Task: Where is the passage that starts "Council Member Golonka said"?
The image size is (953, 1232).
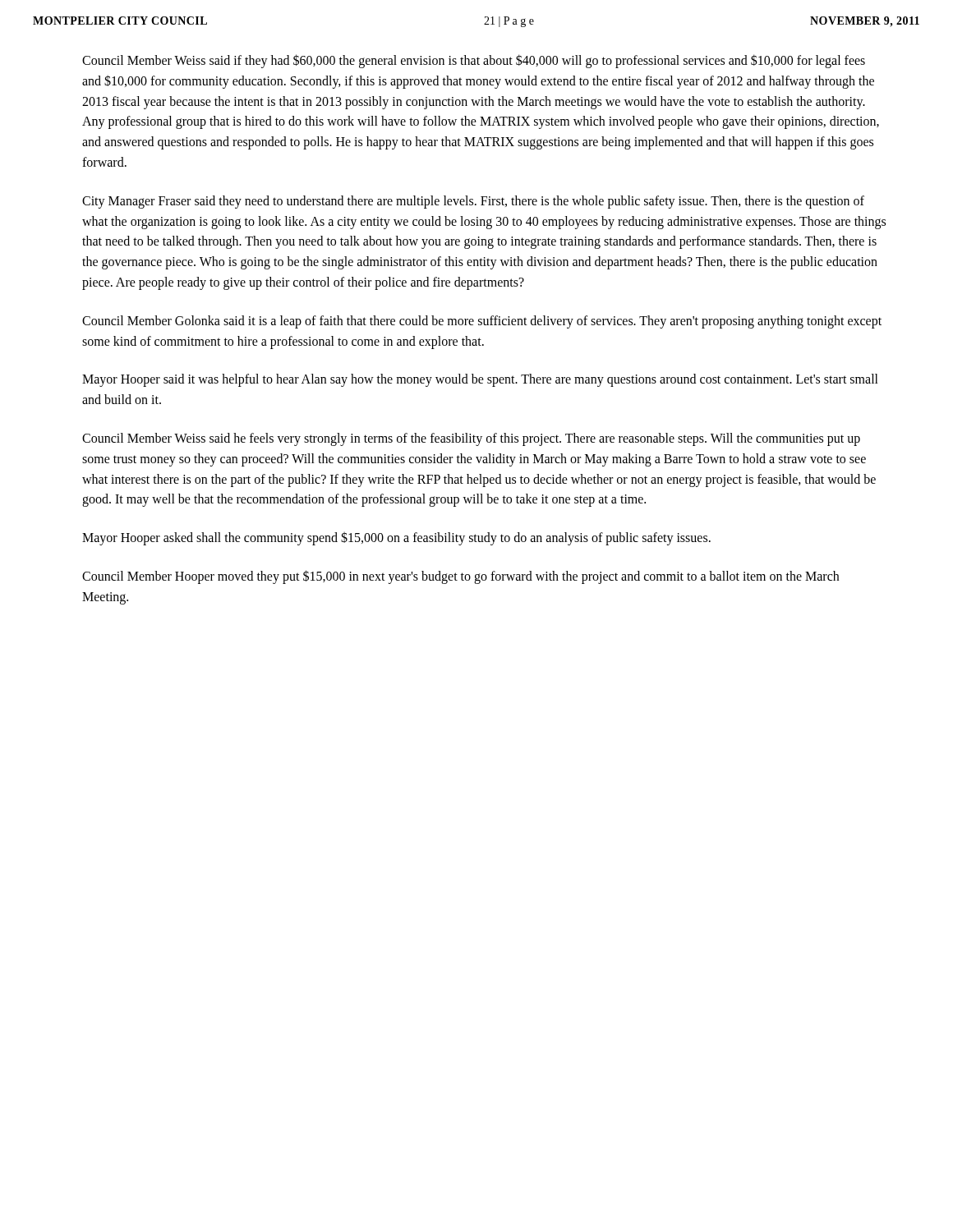Action: [482, 331]
